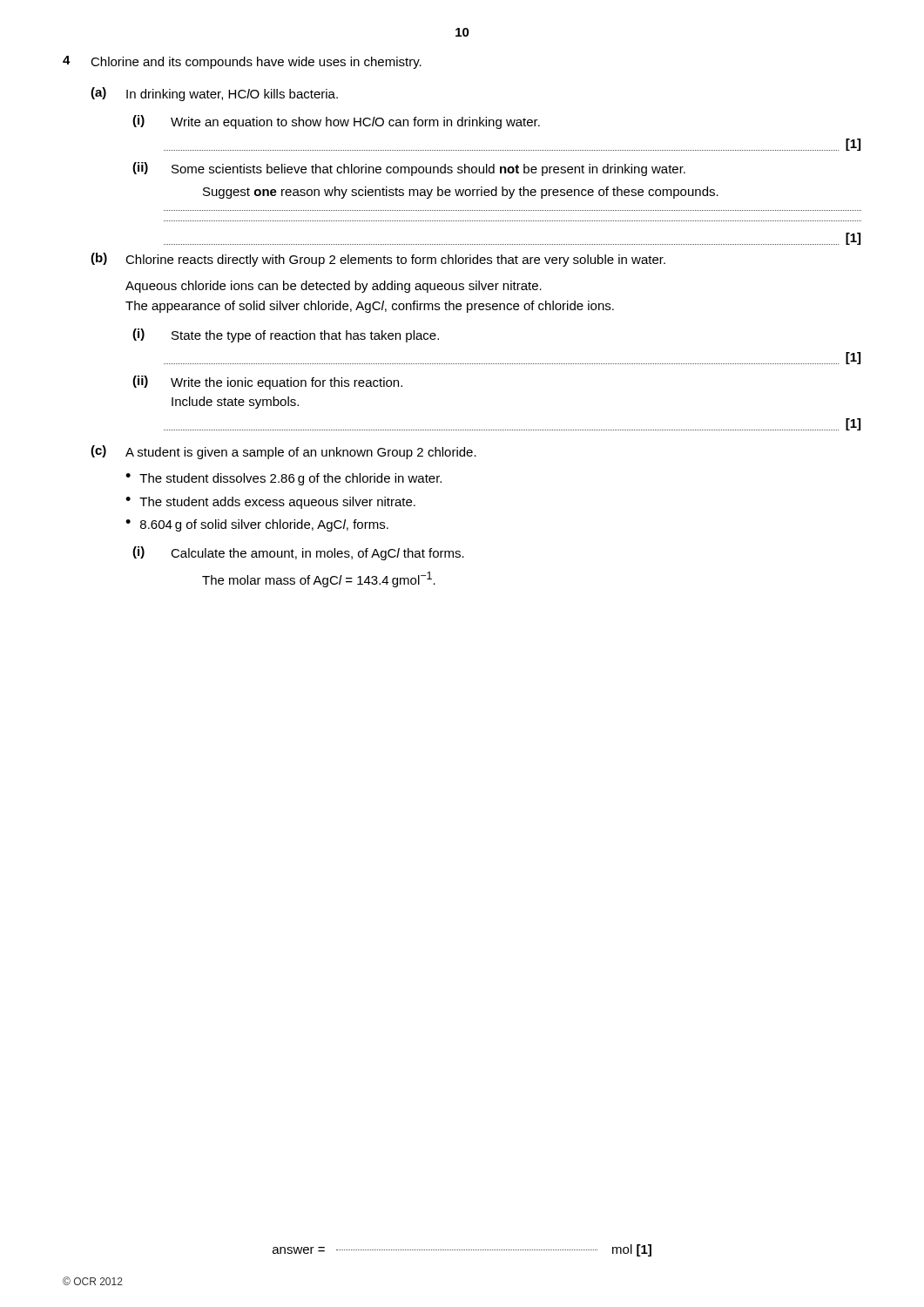Find the text block starting "The molar mass of AgCl ="

coord(319,579)
